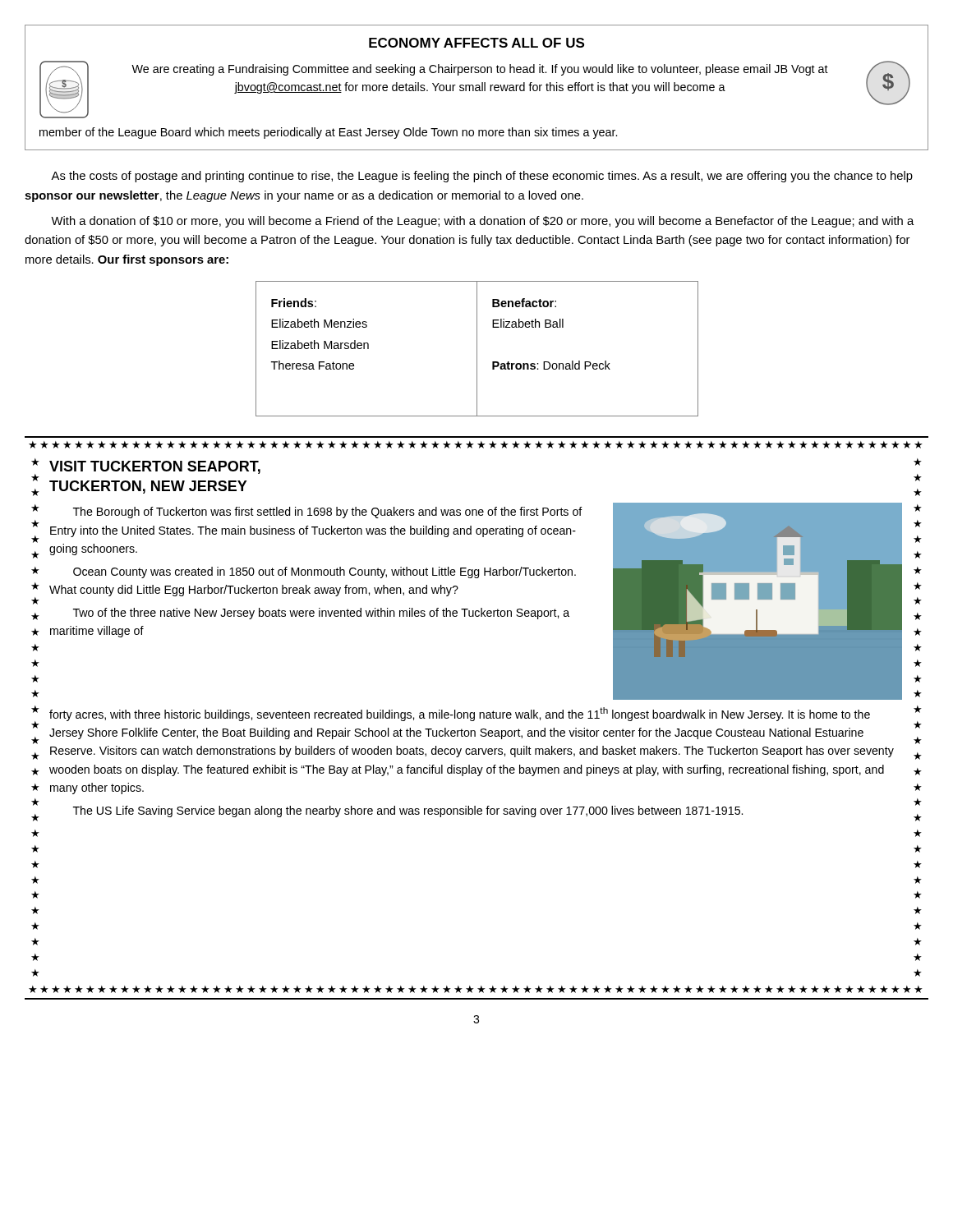Locate the text block containing "forty acres, with three historic buildings, seventeen recreated"
The image size is (953, 1232).
471,750
